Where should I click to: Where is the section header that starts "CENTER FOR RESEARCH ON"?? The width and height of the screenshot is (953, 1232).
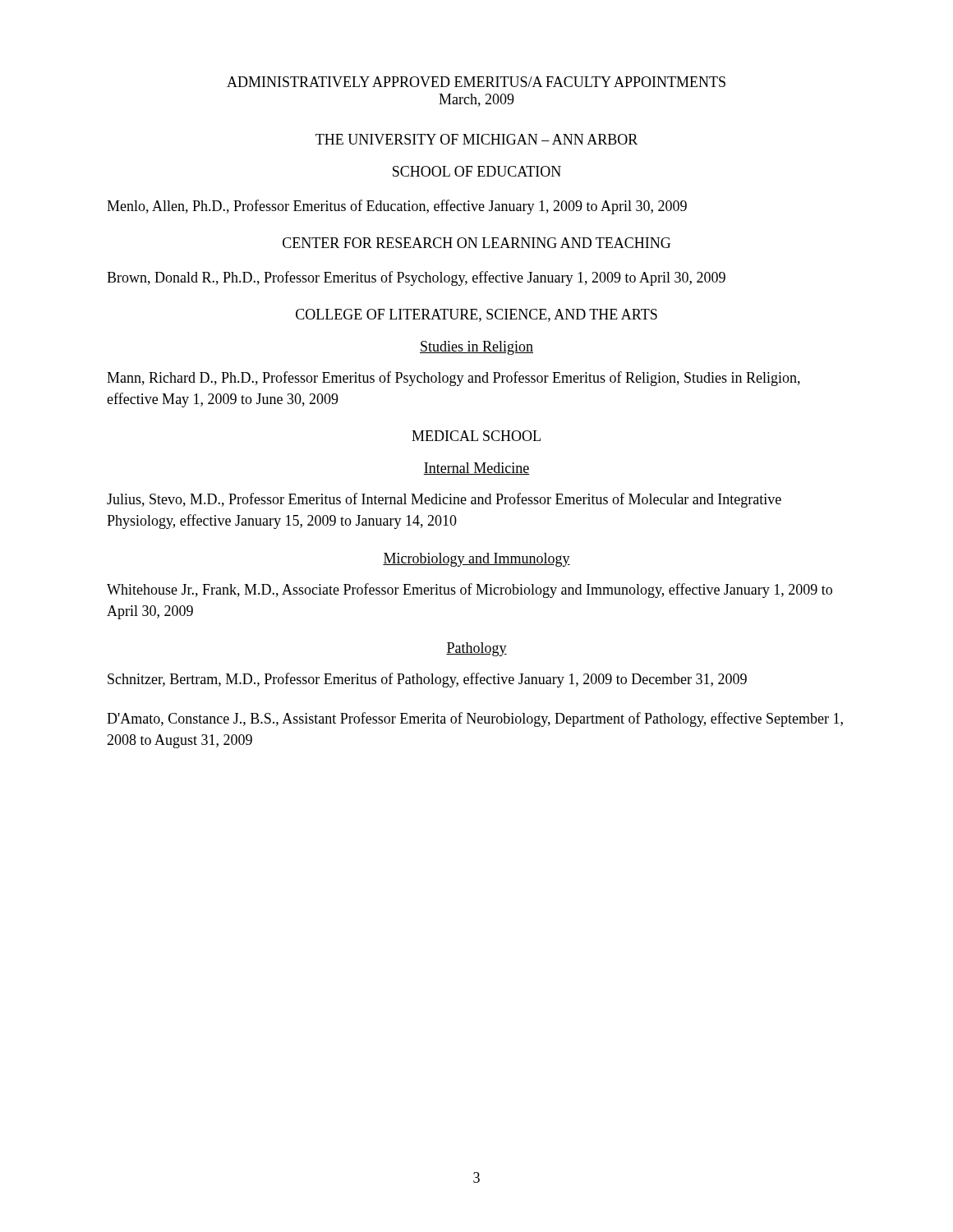(x=476, y=243)
